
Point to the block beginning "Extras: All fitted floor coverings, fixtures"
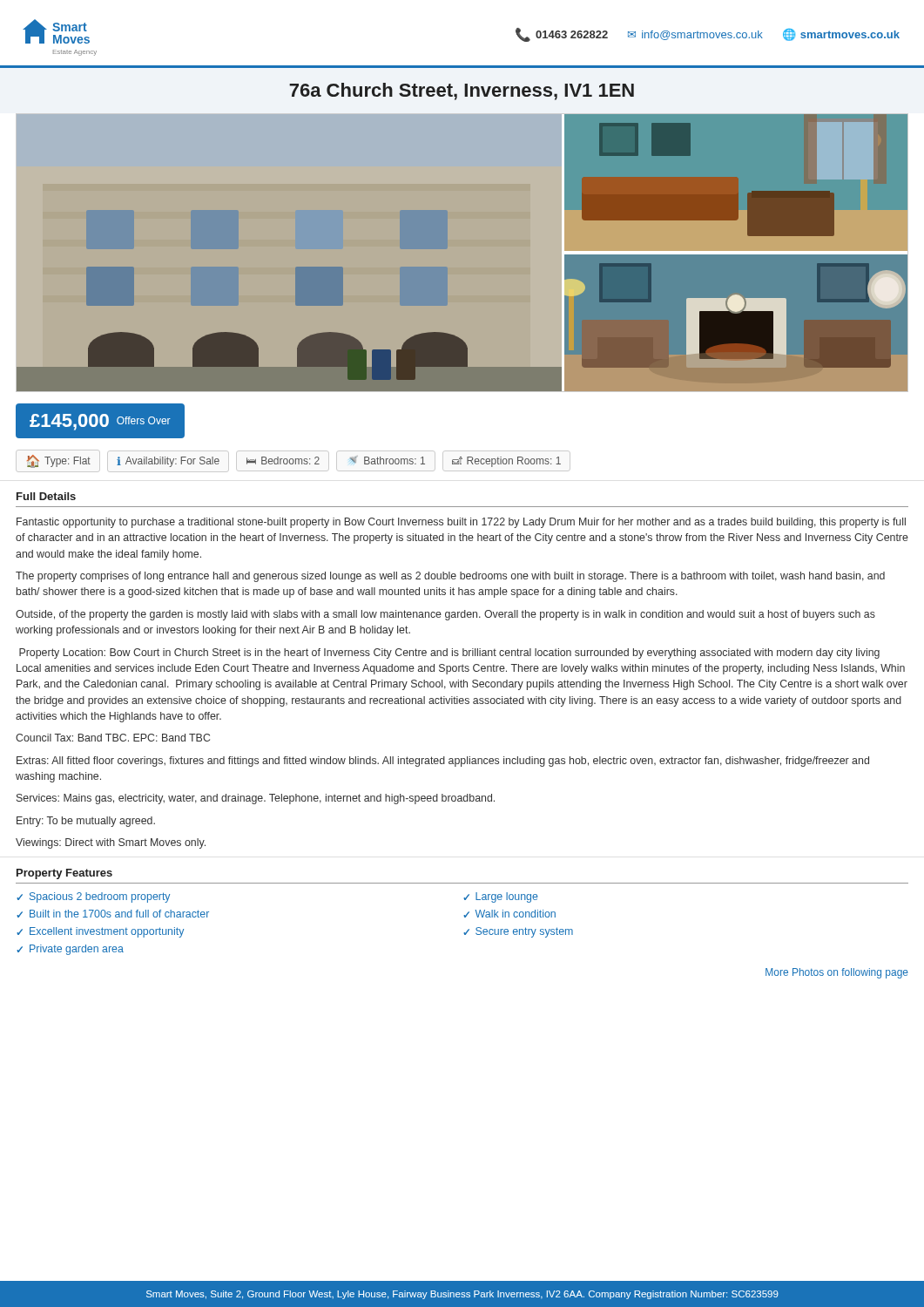pyautogui.click(x=443, y=768)
